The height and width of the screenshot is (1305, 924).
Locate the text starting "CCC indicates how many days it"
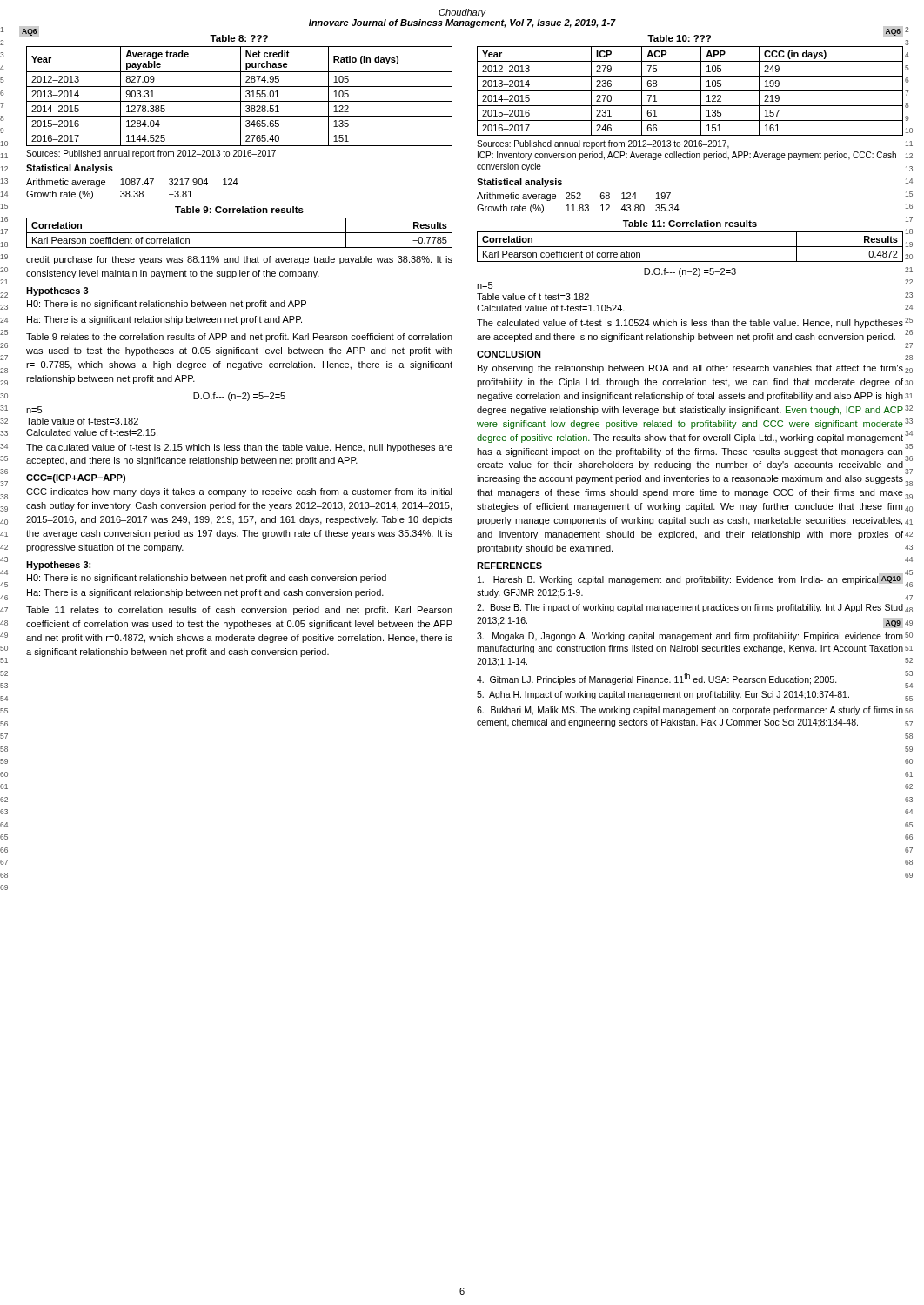tap(239, 520)
